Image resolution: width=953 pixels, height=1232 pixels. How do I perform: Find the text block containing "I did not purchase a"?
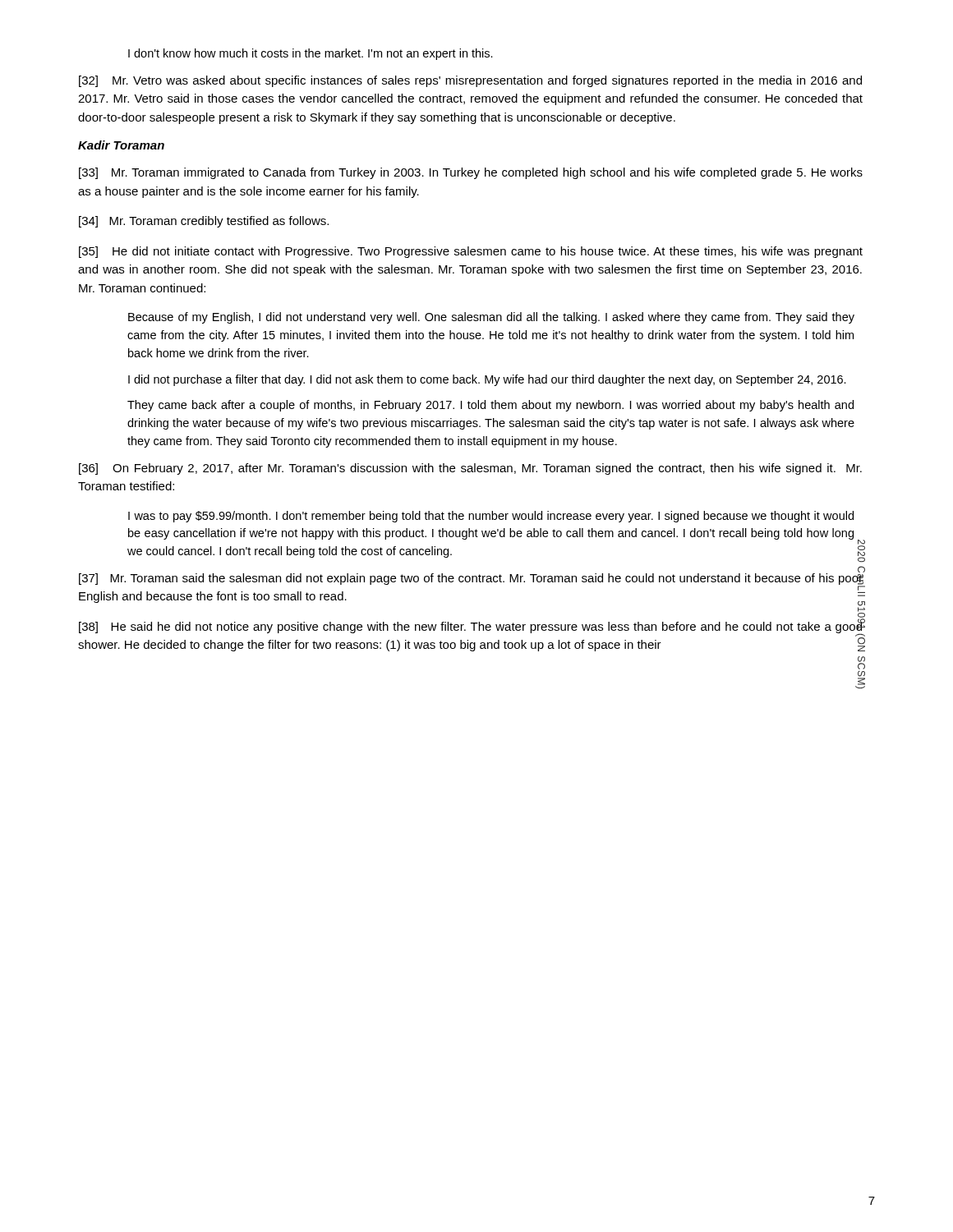[x=487, y=379]
